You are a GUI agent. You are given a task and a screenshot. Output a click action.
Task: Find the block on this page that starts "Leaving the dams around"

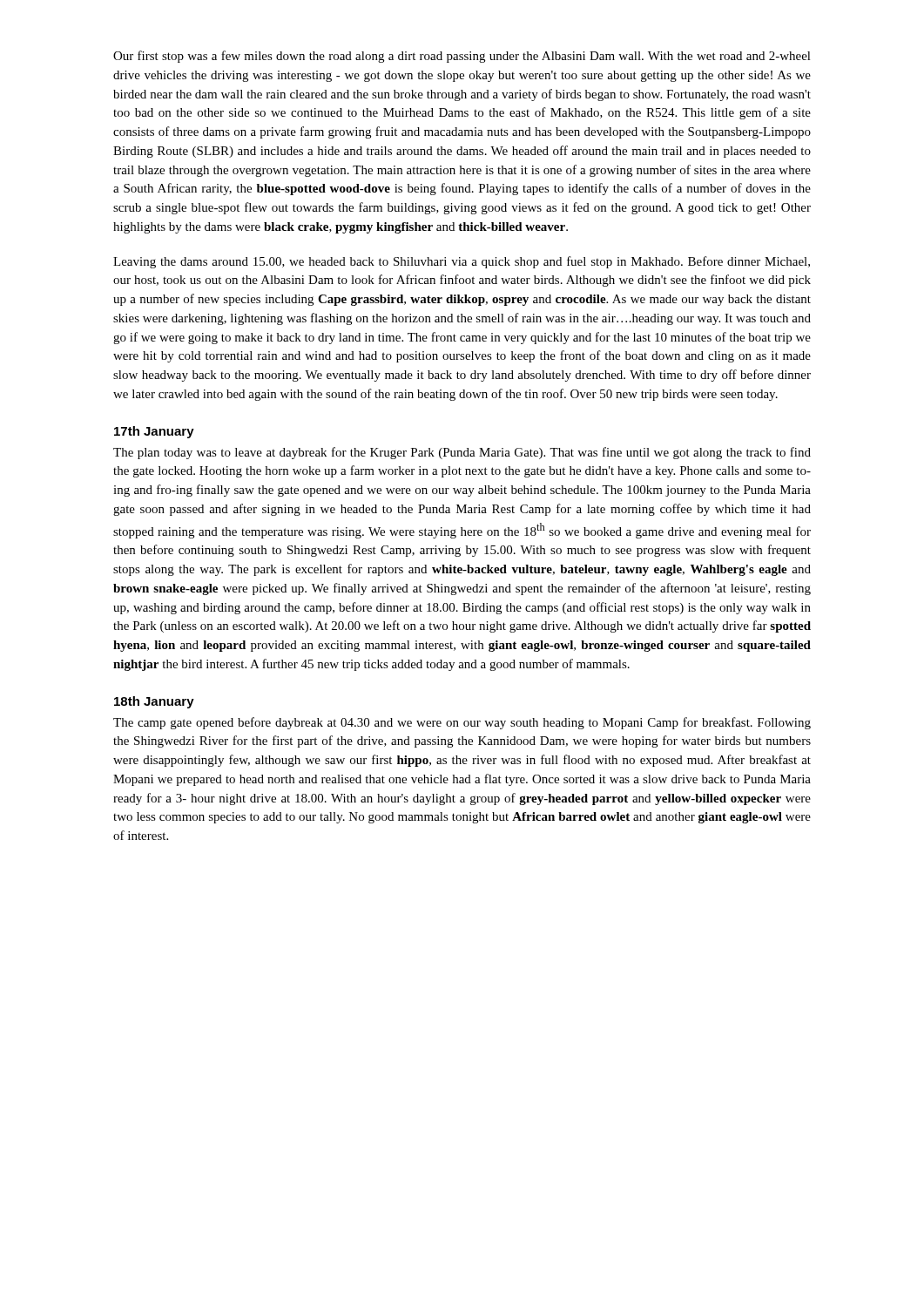tap(462, 327)
